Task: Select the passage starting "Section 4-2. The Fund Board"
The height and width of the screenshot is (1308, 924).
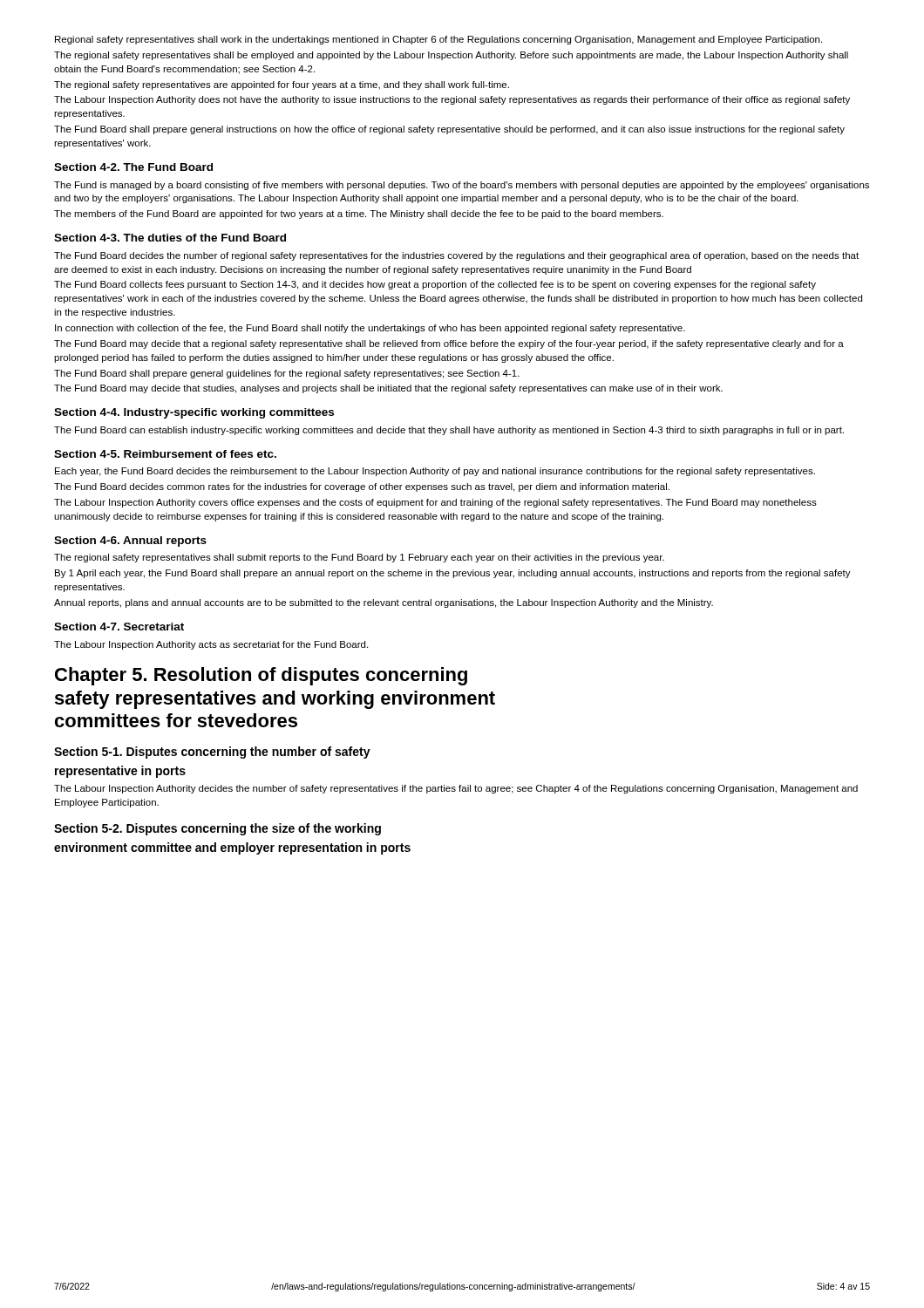Action: [134, 167]
